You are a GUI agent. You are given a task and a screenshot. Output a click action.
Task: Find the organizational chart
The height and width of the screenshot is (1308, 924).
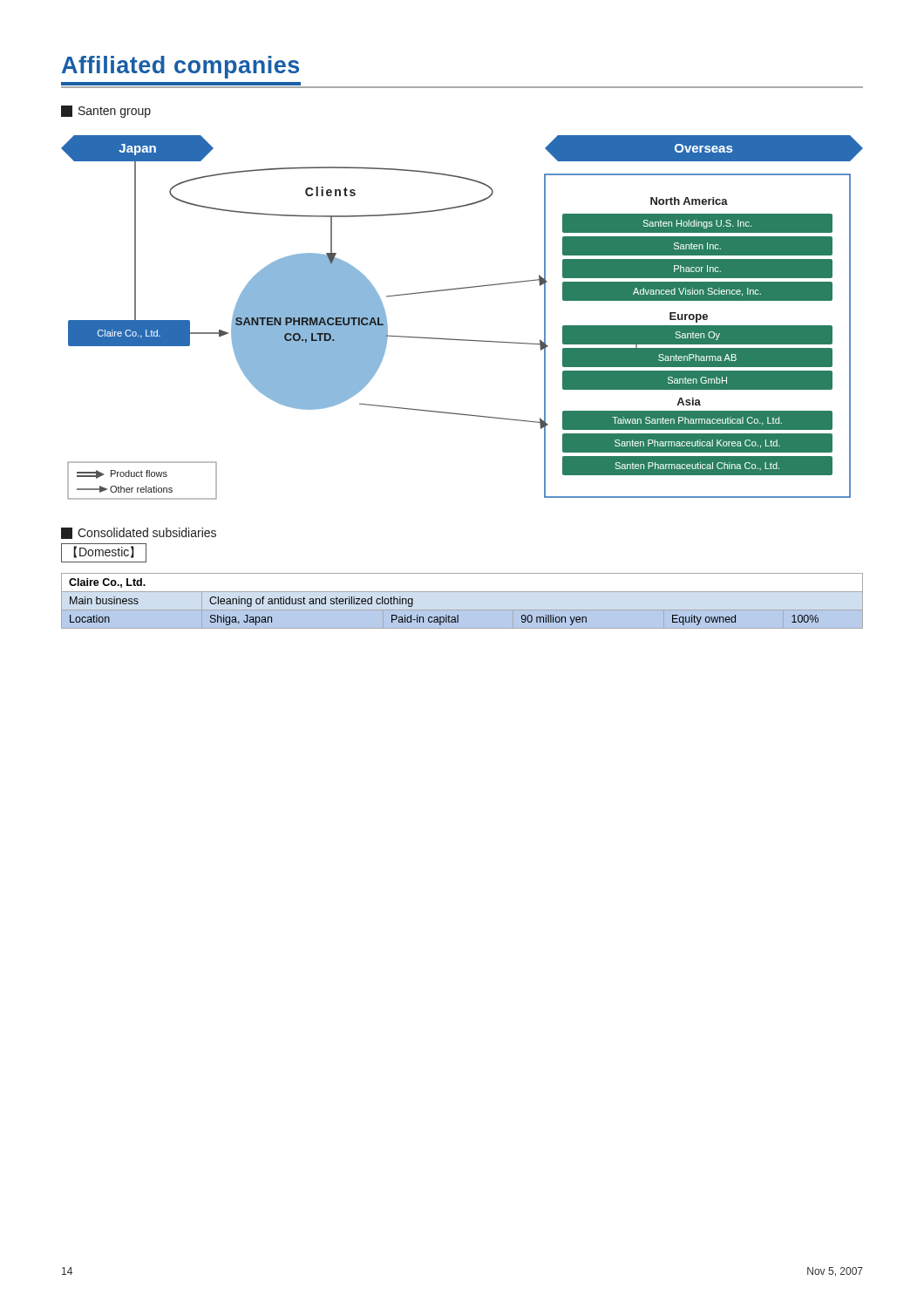(x=462, y=314)
